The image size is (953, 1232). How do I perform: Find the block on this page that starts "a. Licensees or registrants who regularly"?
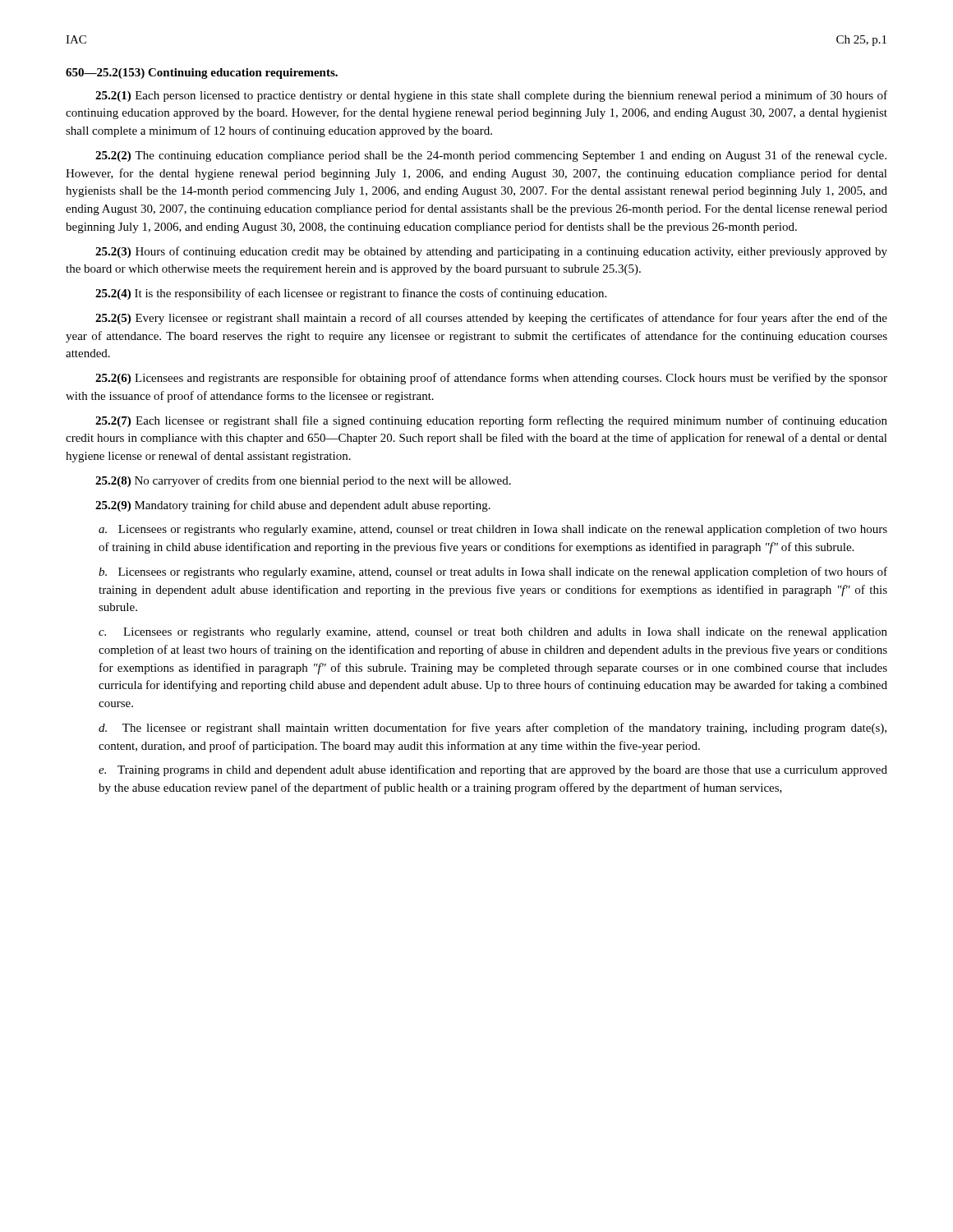pos(493,538)
